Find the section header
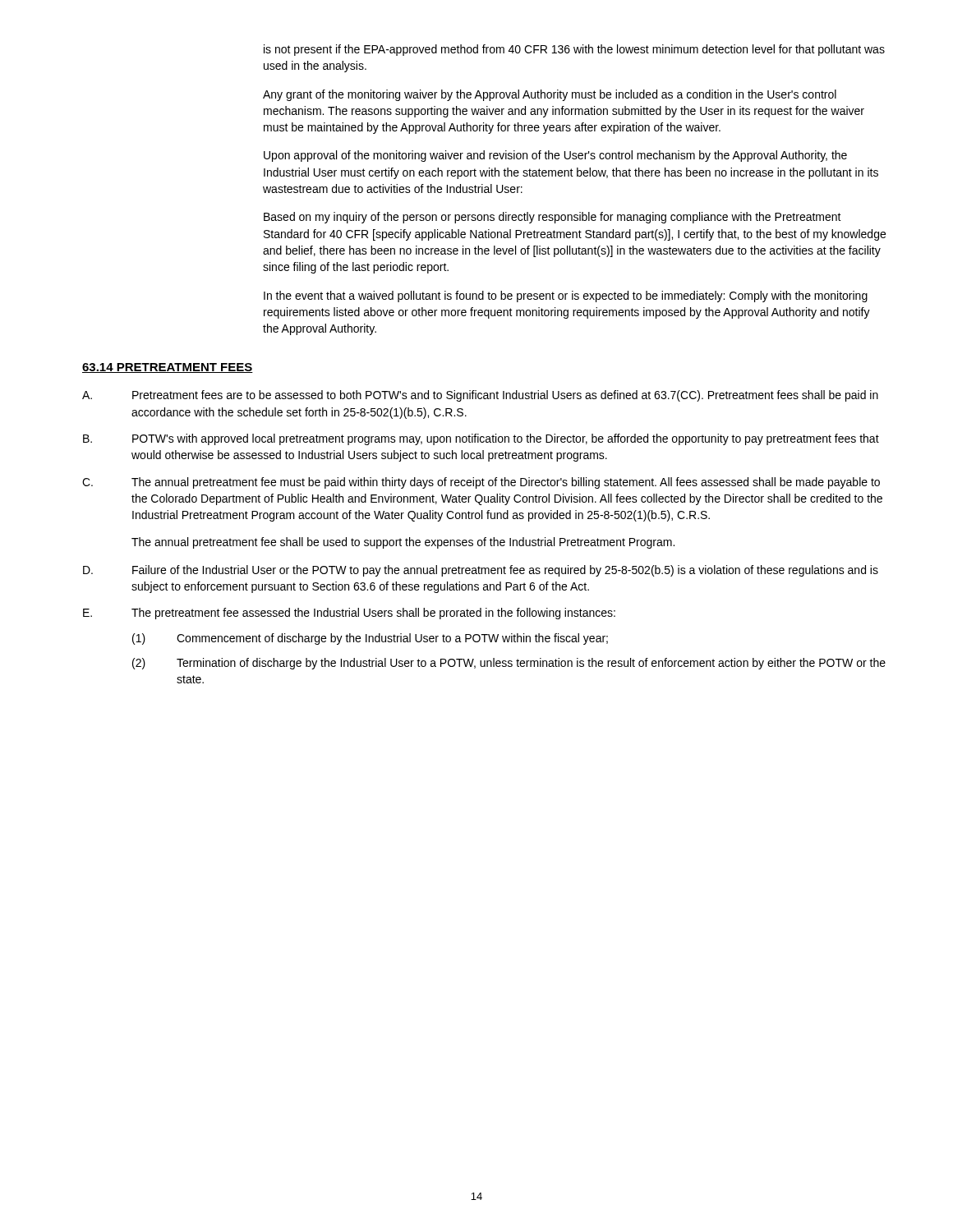 [x=167, y=367]
